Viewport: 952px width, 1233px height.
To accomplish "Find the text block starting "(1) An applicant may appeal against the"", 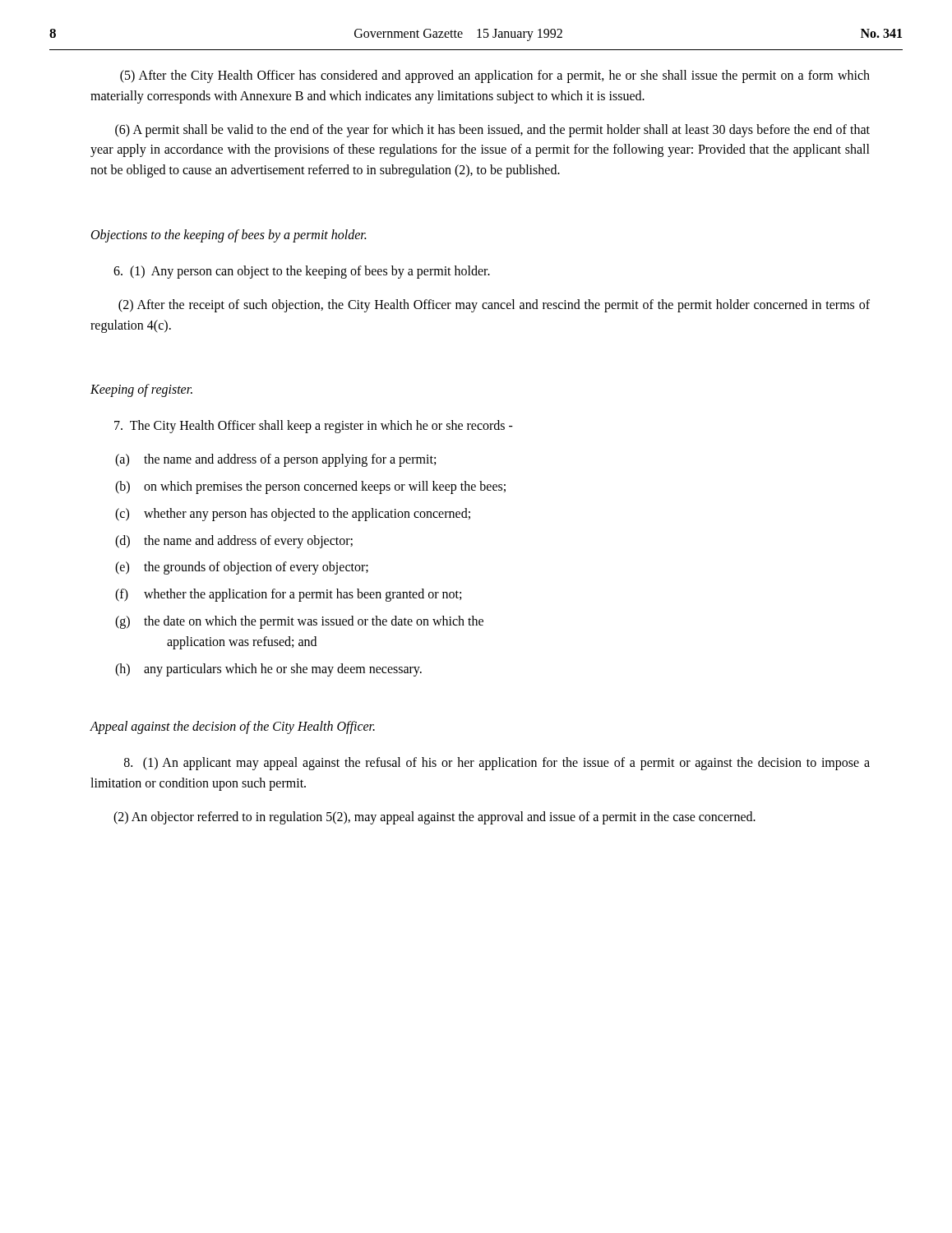I will 480,774.
